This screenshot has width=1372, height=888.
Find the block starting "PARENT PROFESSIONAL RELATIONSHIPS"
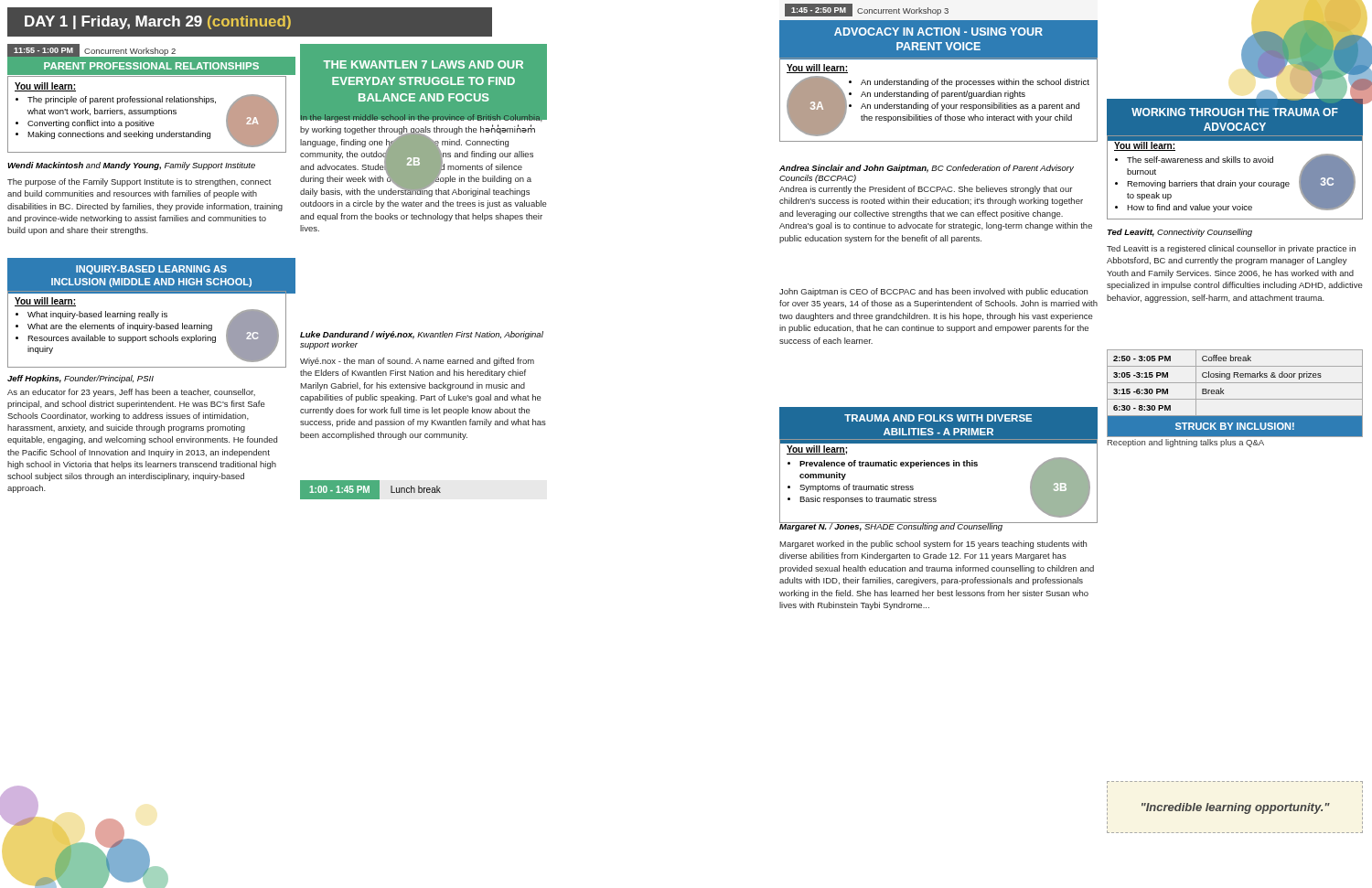[x=151, y=66]
